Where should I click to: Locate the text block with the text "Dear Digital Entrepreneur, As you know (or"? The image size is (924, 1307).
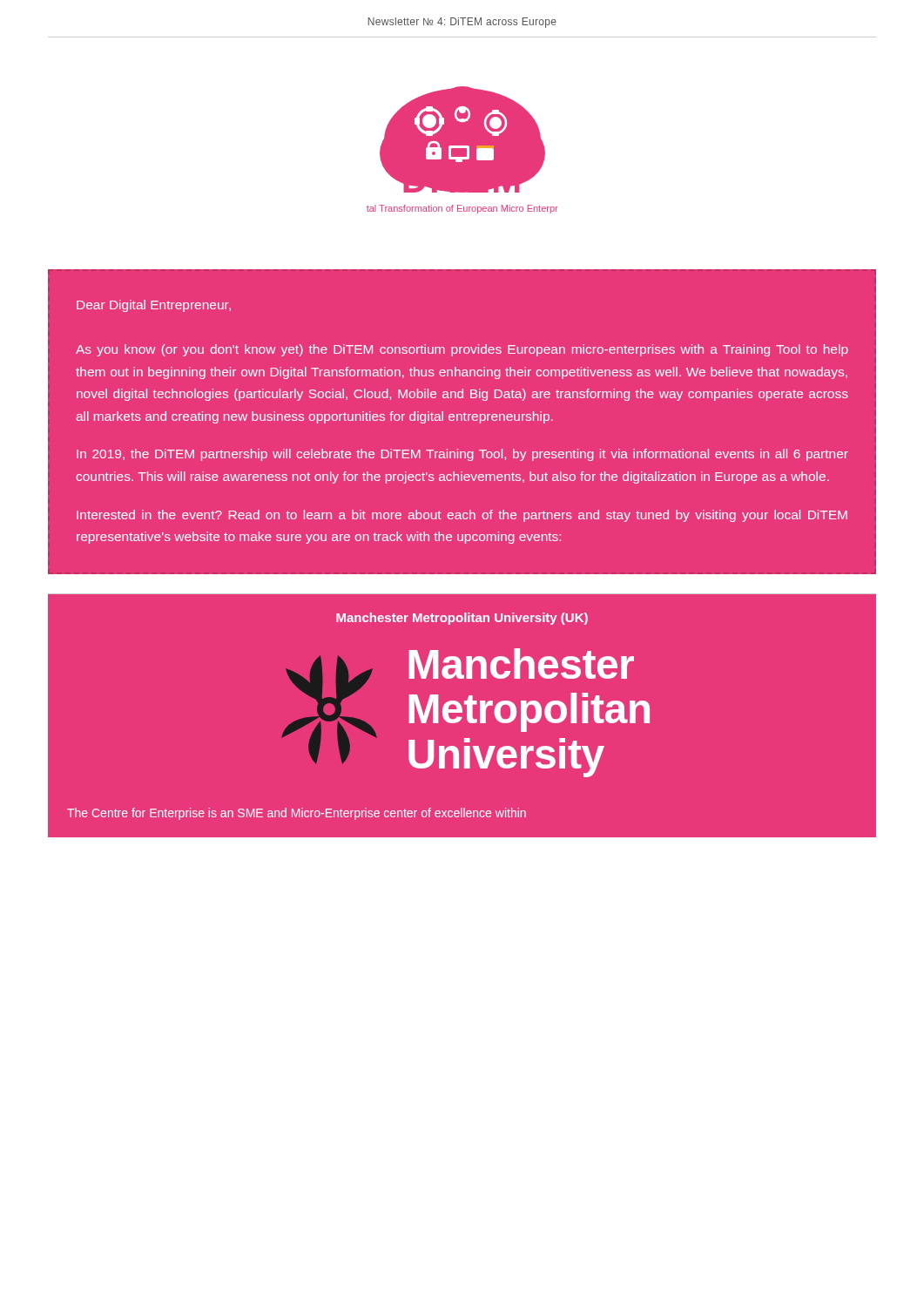462,421
